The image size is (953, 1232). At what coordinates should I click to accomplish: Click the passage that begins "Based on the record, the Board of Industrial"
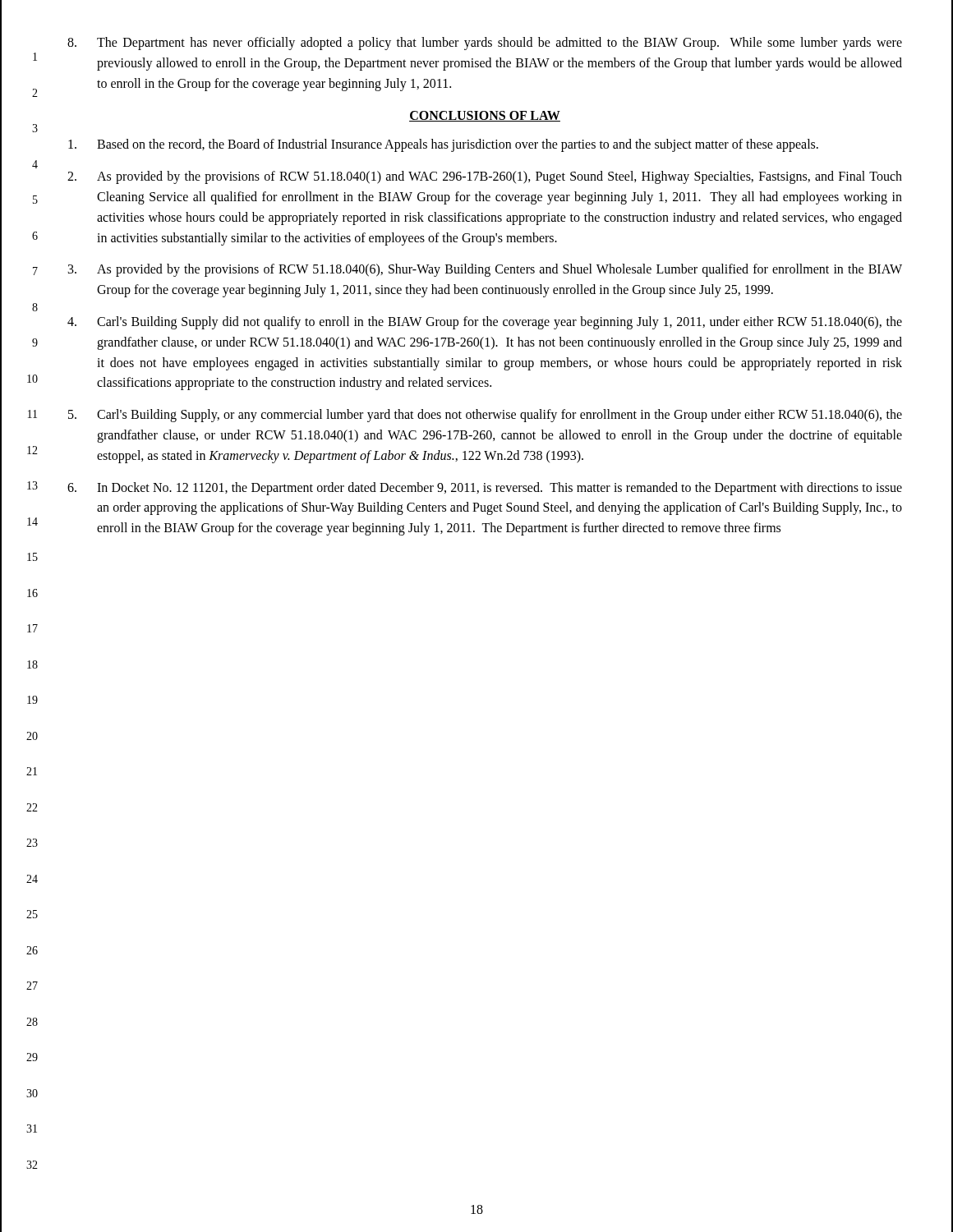pos(485,145)
